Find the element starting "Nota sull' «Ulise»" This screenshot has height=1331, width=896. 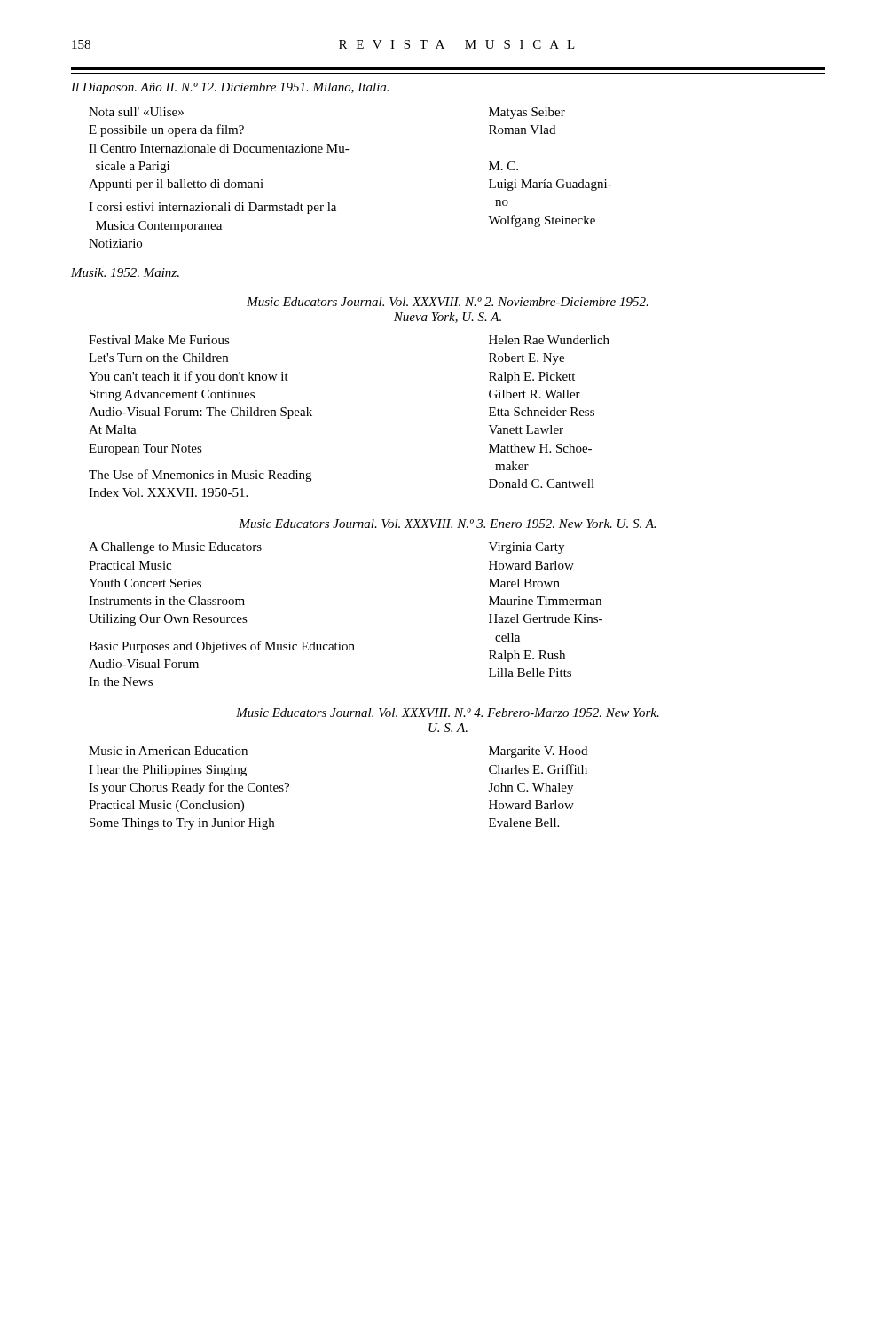point(136,112)
